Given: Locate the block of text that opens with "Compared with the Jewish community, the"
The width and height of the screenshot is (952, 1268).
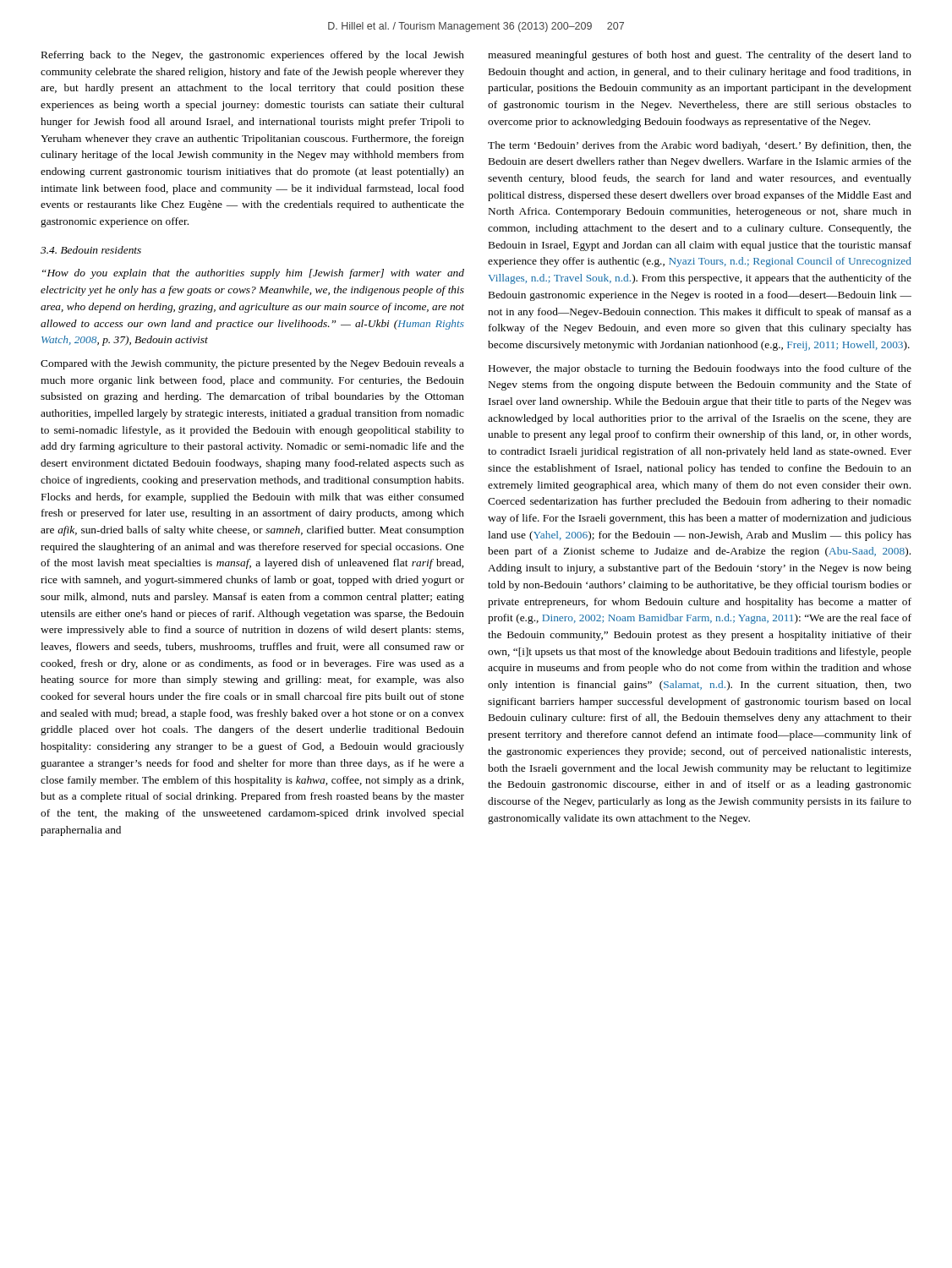Looking at the screenshot, I should 252,597.
